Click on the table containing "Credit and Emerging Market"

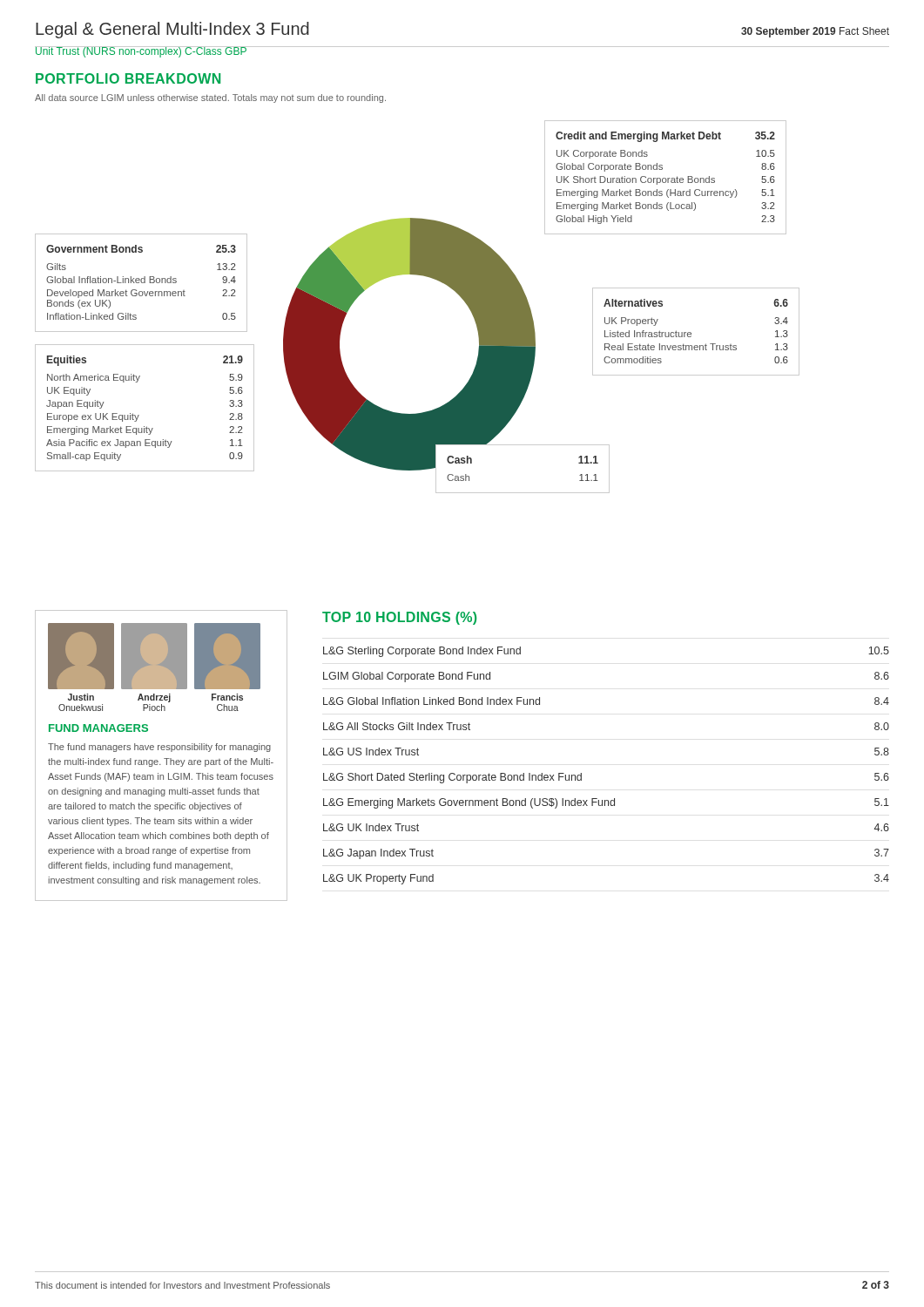[x=665, y=177]
